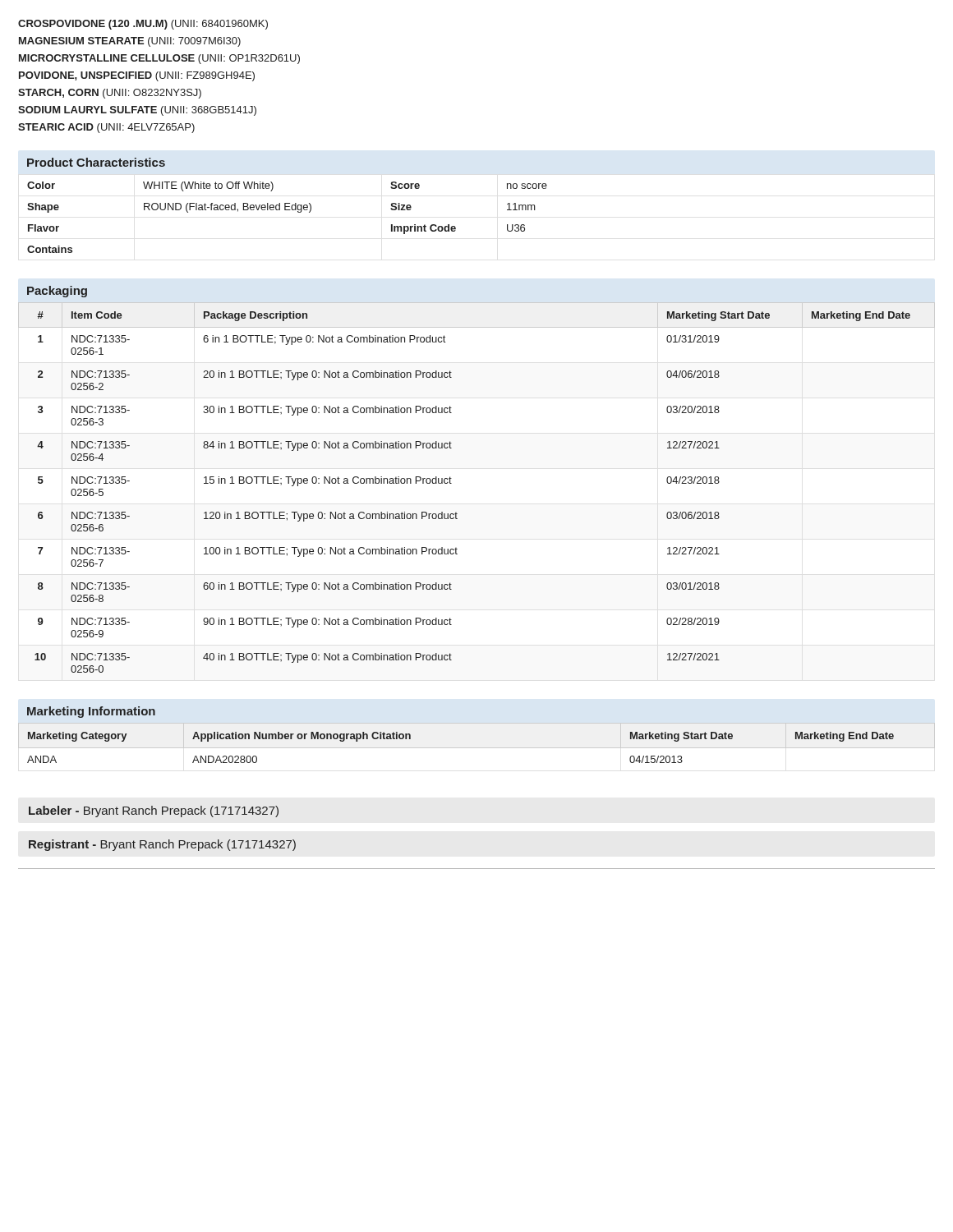Locate the table with the text "6 in 1"
Image resolution: width=953 pixels, height=1232 pixels.
point(476,492)
